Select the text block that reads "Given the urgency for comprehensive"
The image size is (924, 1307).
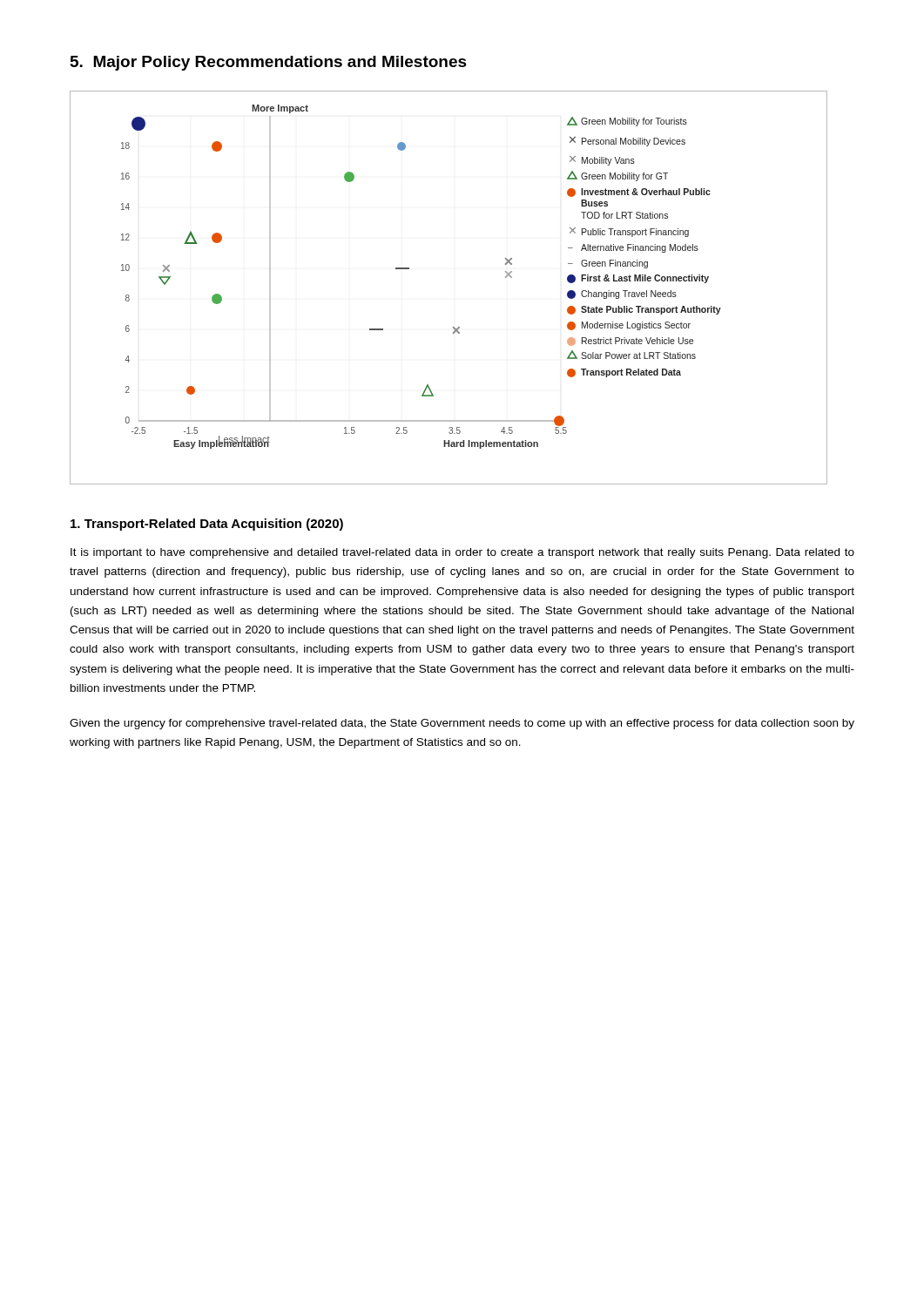pyautogui.click(x=462, y=733)
